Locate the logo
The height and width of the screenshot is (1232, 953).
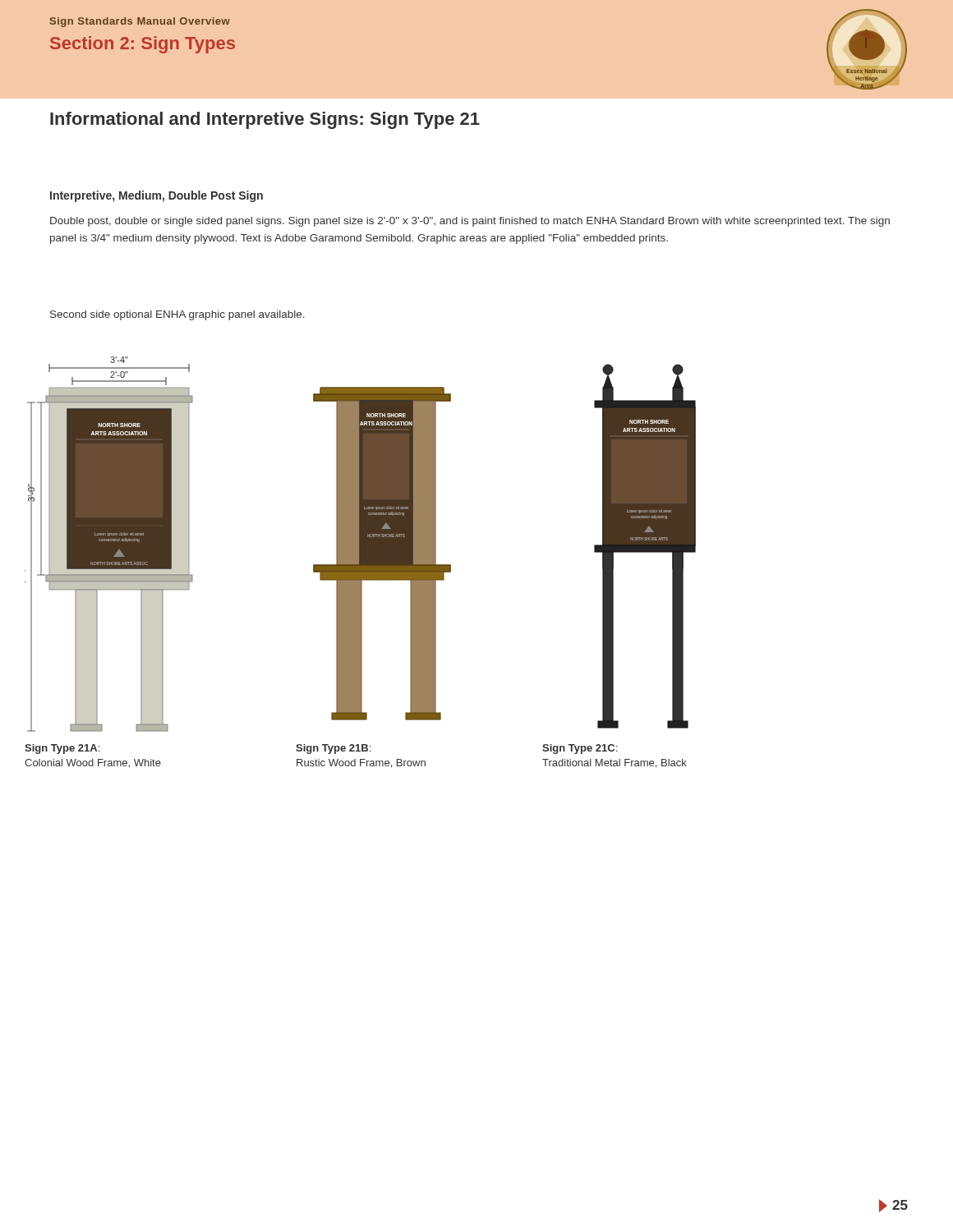[867, 49]
